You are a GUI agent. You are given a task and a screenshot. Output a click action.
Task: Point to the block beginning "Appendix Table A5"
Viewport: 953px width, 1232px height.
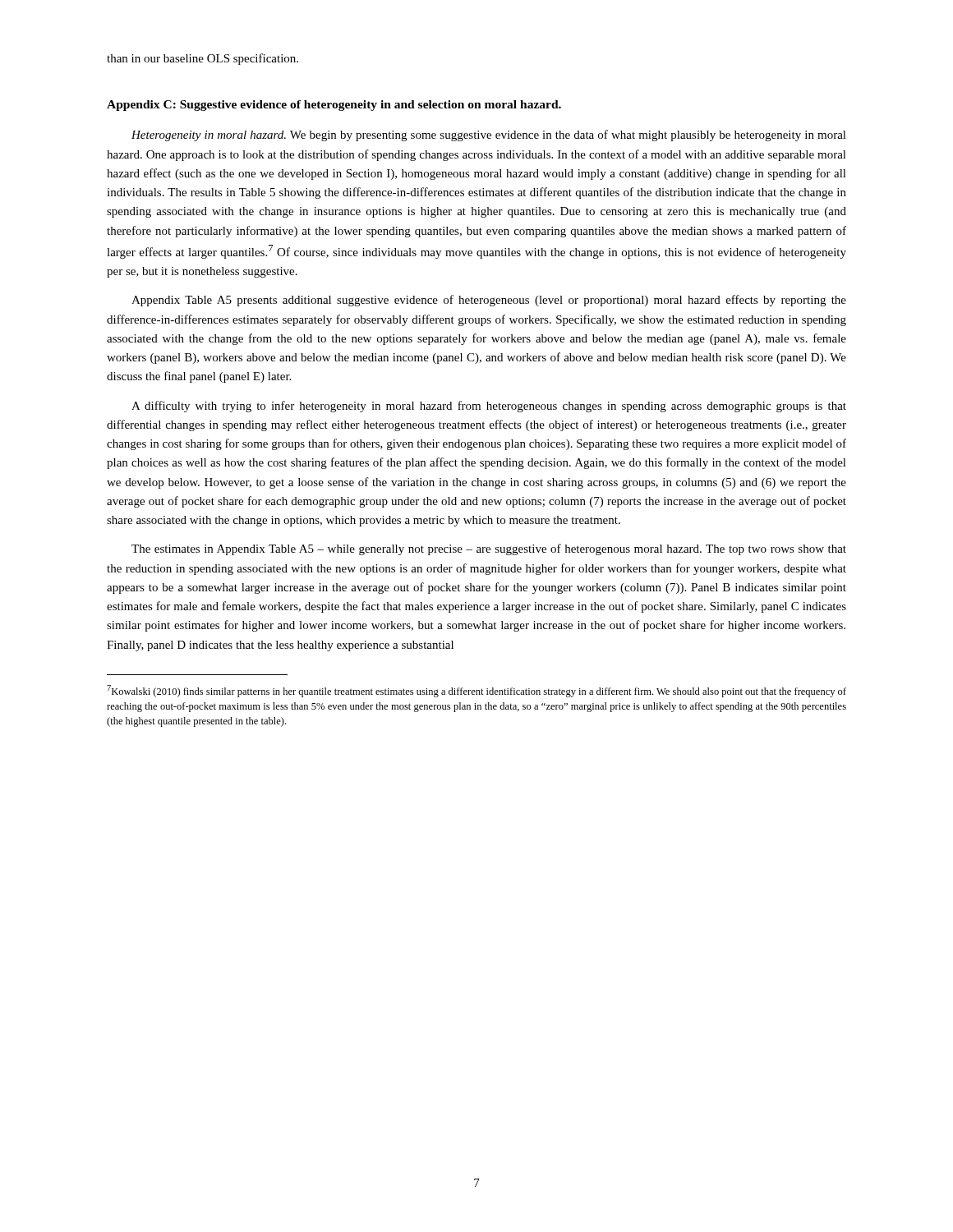pos(476,338)
